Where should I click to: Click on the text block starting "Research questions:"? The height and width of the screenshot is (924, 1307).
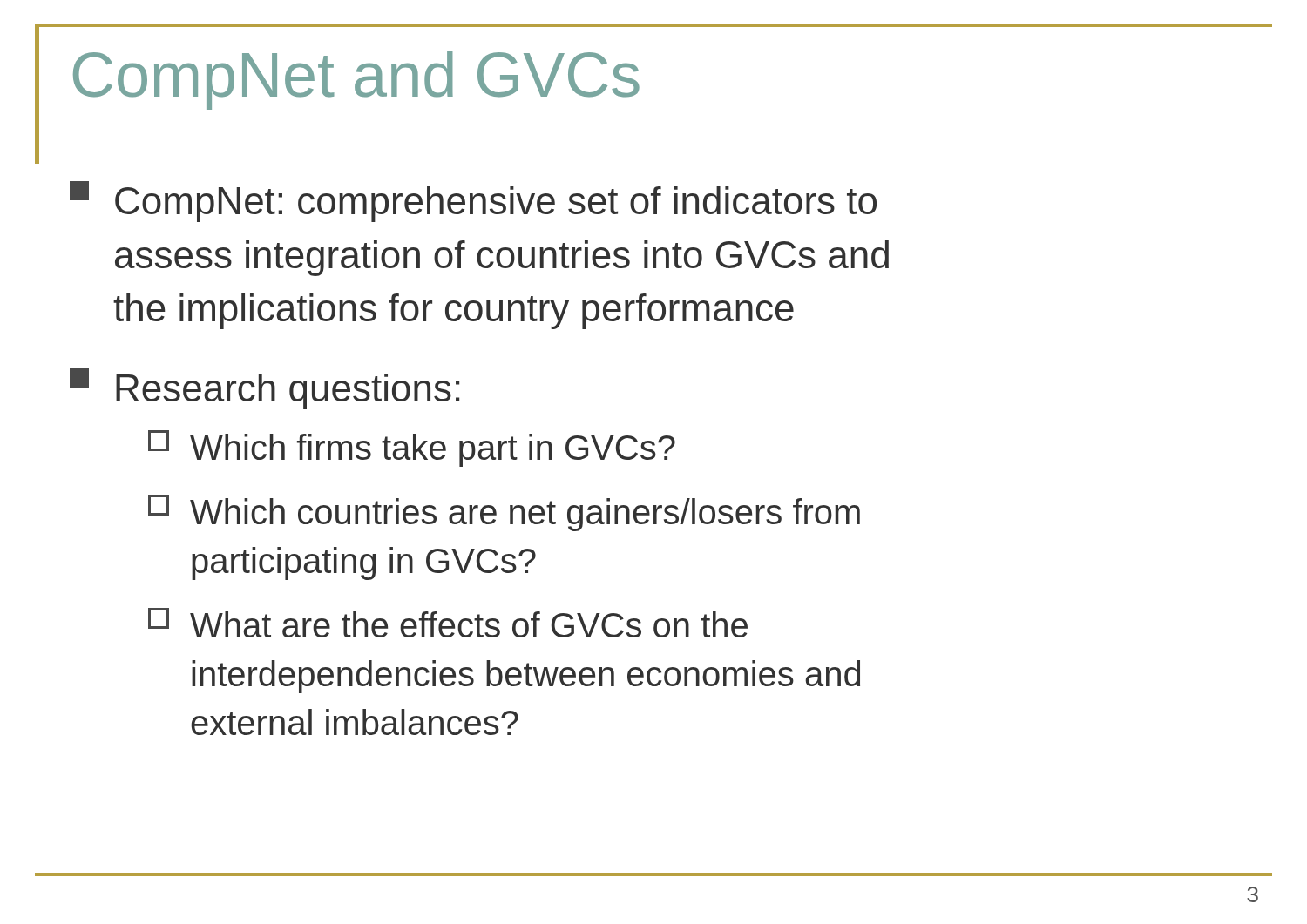pyautogui.click(x=266, y=388)
